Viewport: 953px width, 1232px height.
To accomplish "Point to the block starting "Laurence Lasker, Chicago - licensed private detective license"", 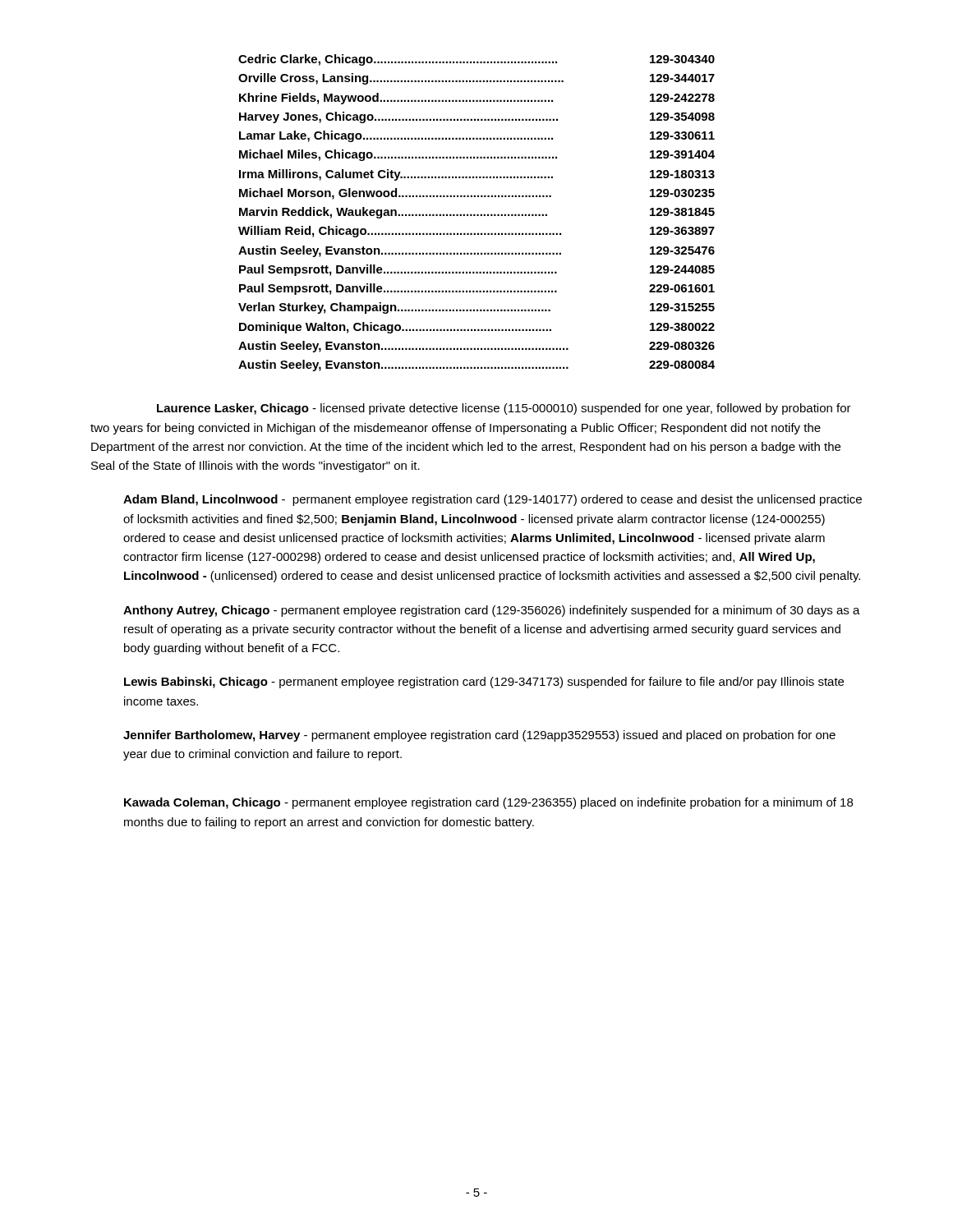I will (476, 437).
